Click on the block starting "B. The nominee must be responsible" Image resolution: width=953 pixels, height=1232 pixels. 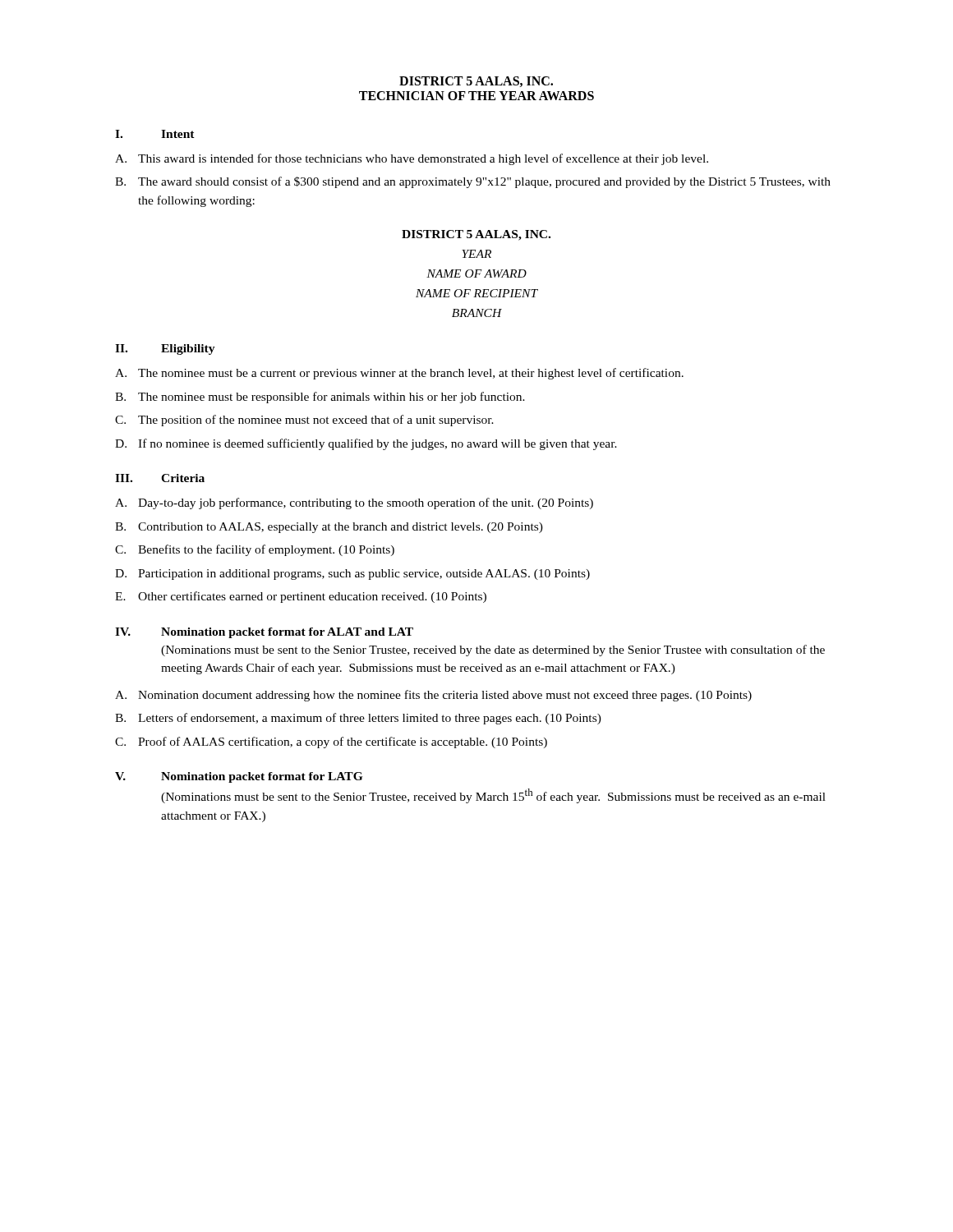(x=476, y=397)
